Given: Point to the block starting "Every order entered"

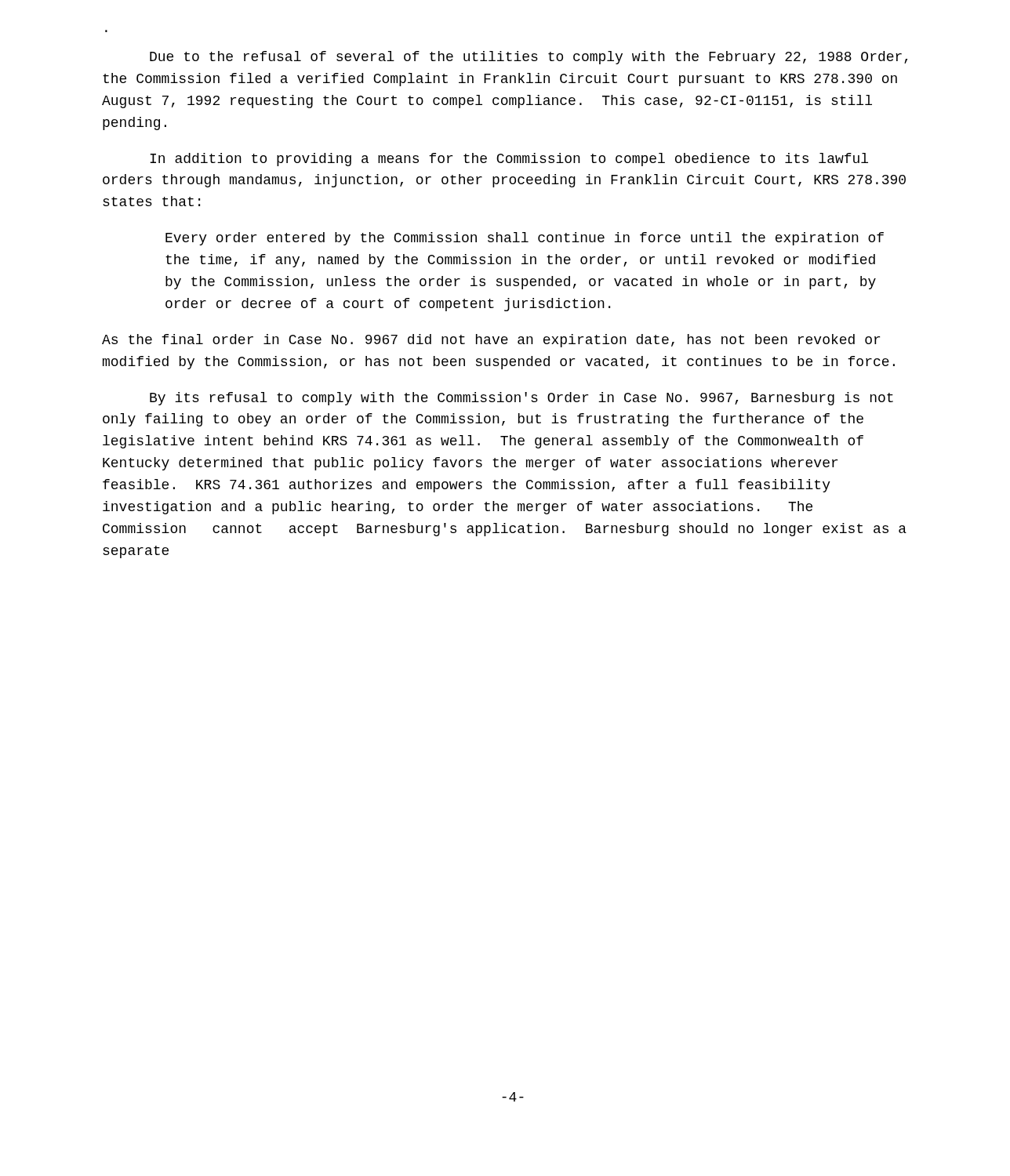Looking at the screenshot, I should [525, 271].
